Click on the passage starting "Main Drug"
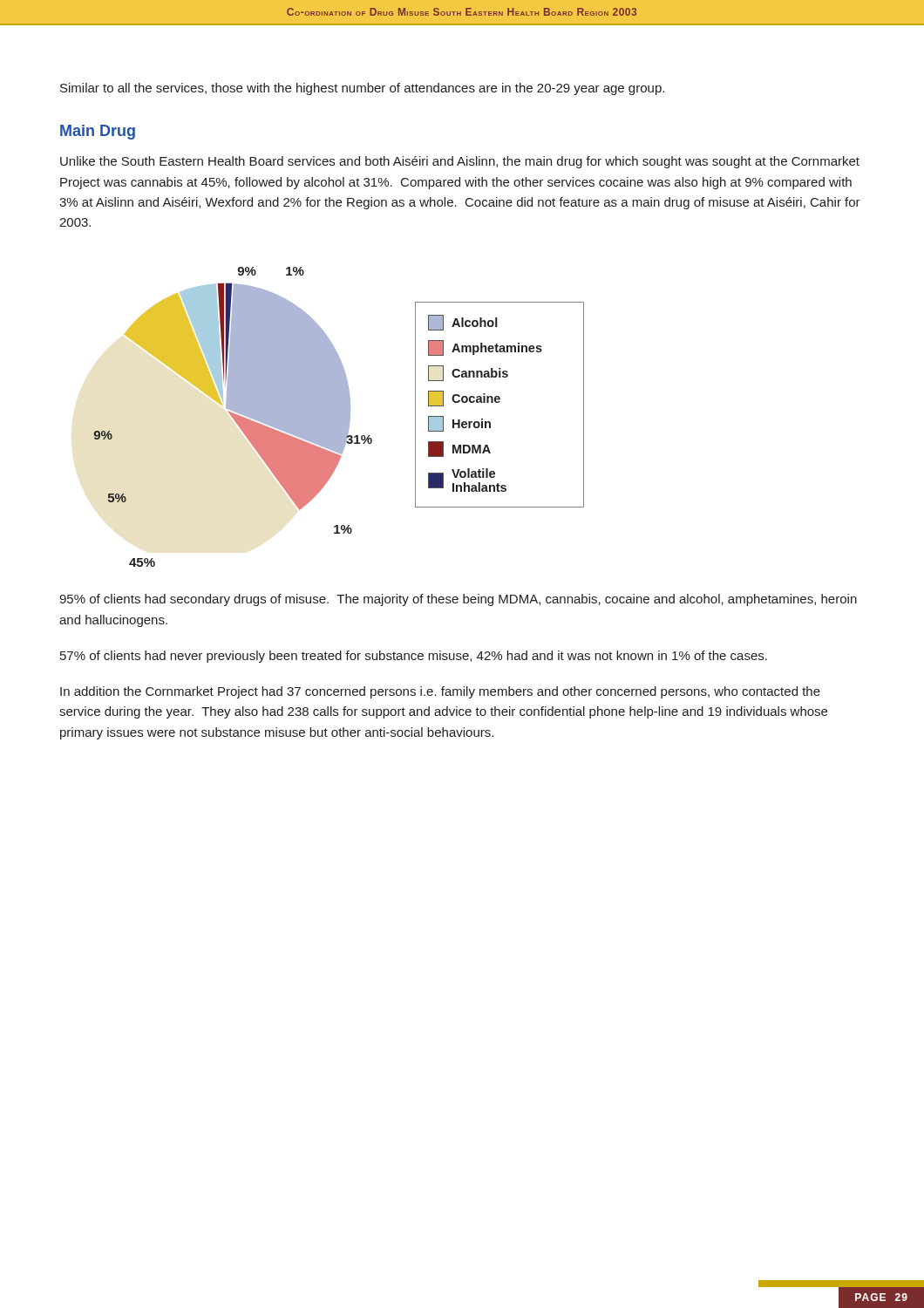924x1308 pixels. pyautogui.click(x=98, y=131)
